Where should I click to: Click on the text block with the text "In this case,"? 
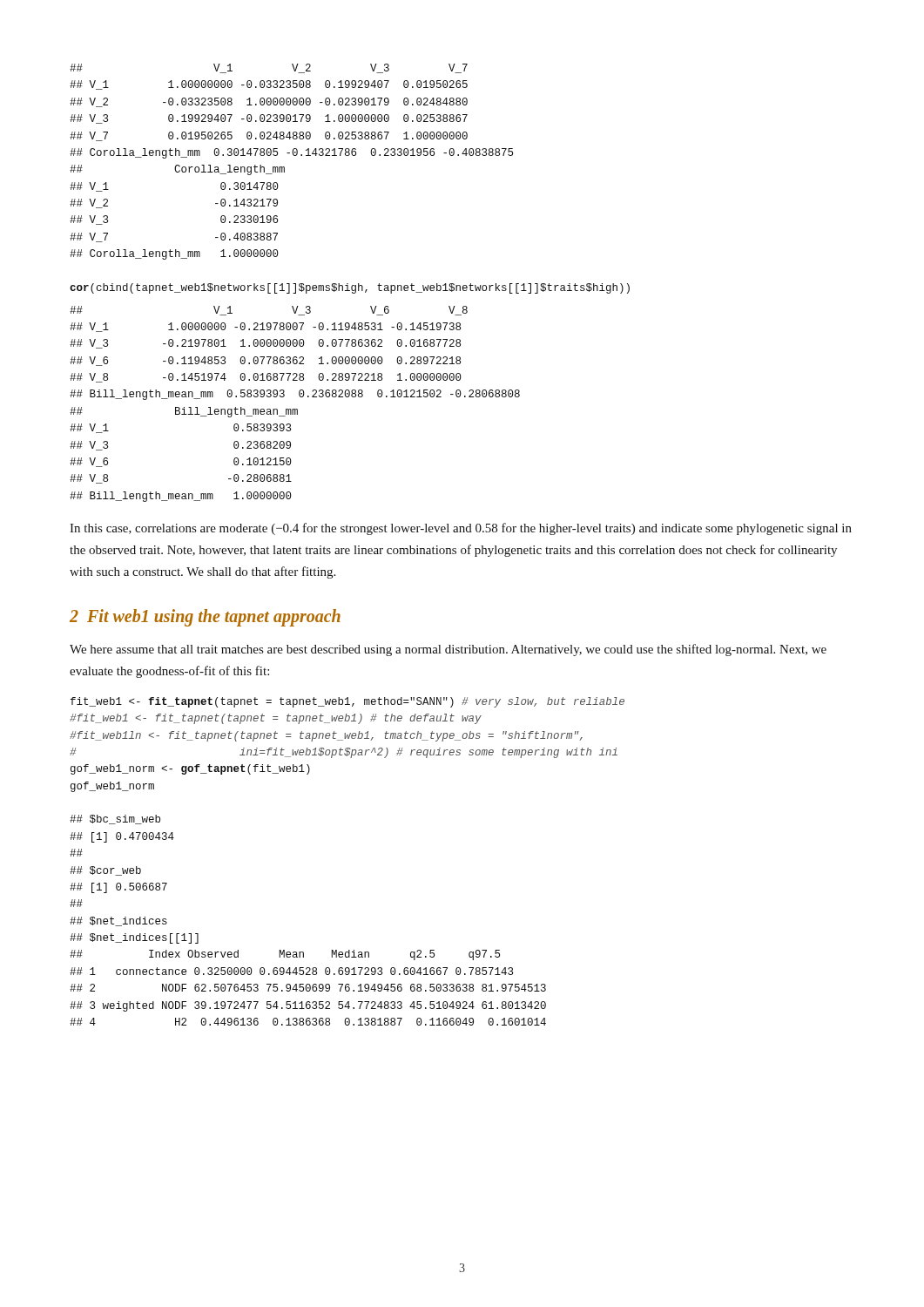[x=461, y=550]
